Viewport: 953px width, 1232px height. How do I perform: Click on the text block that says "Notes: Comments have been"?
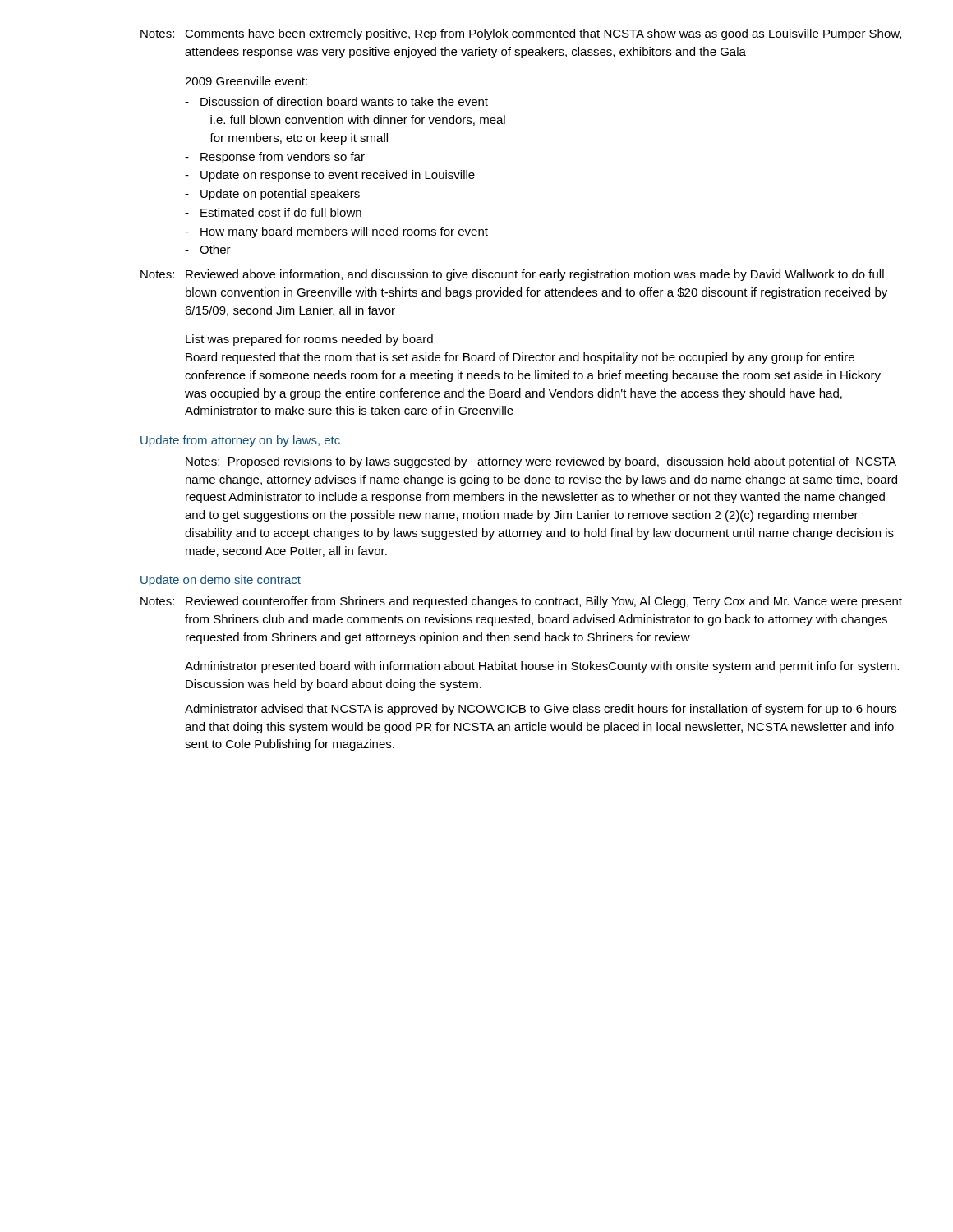click(x=522, y=43)
